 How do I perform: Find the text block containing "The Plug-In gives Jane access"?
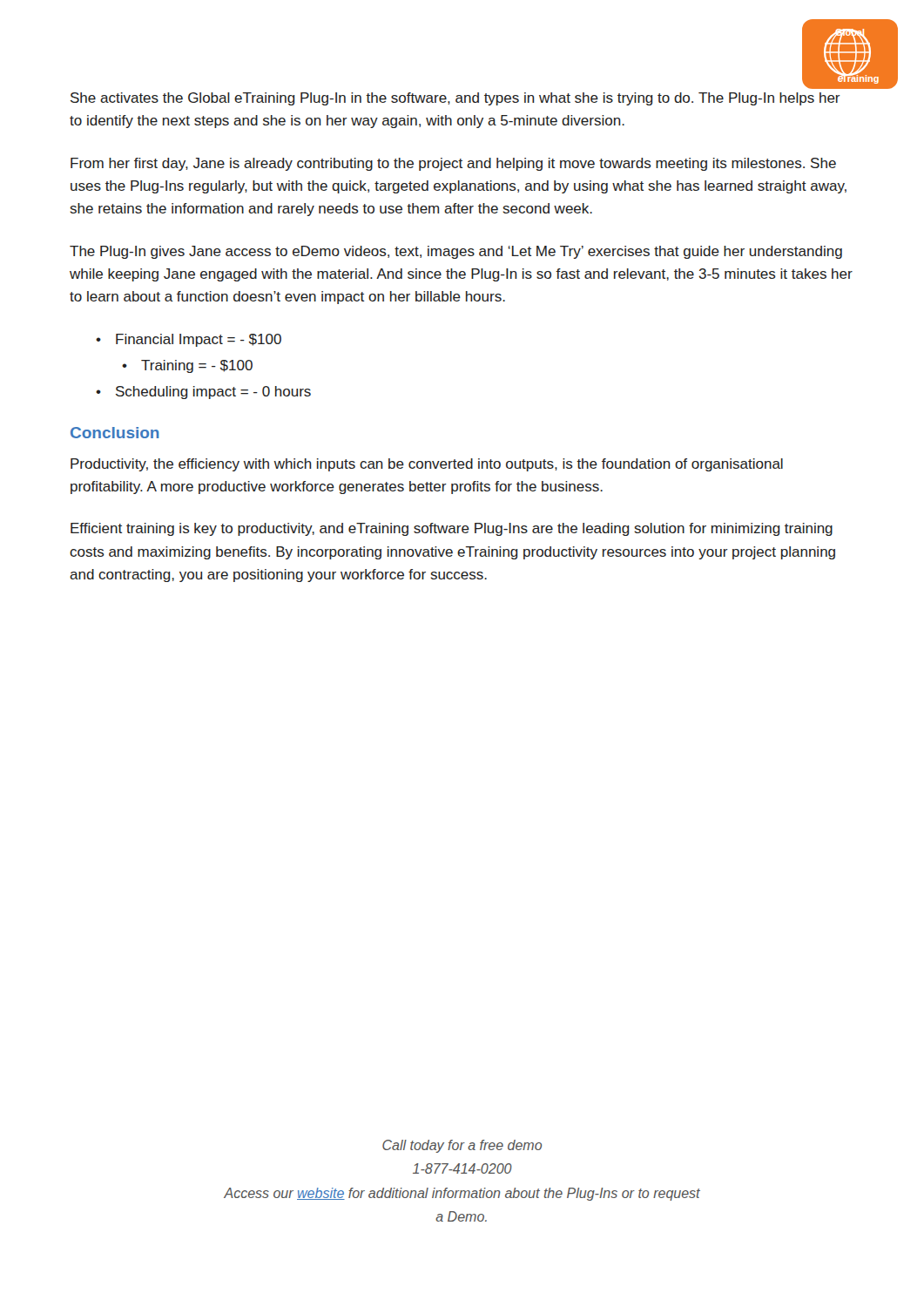461,274
